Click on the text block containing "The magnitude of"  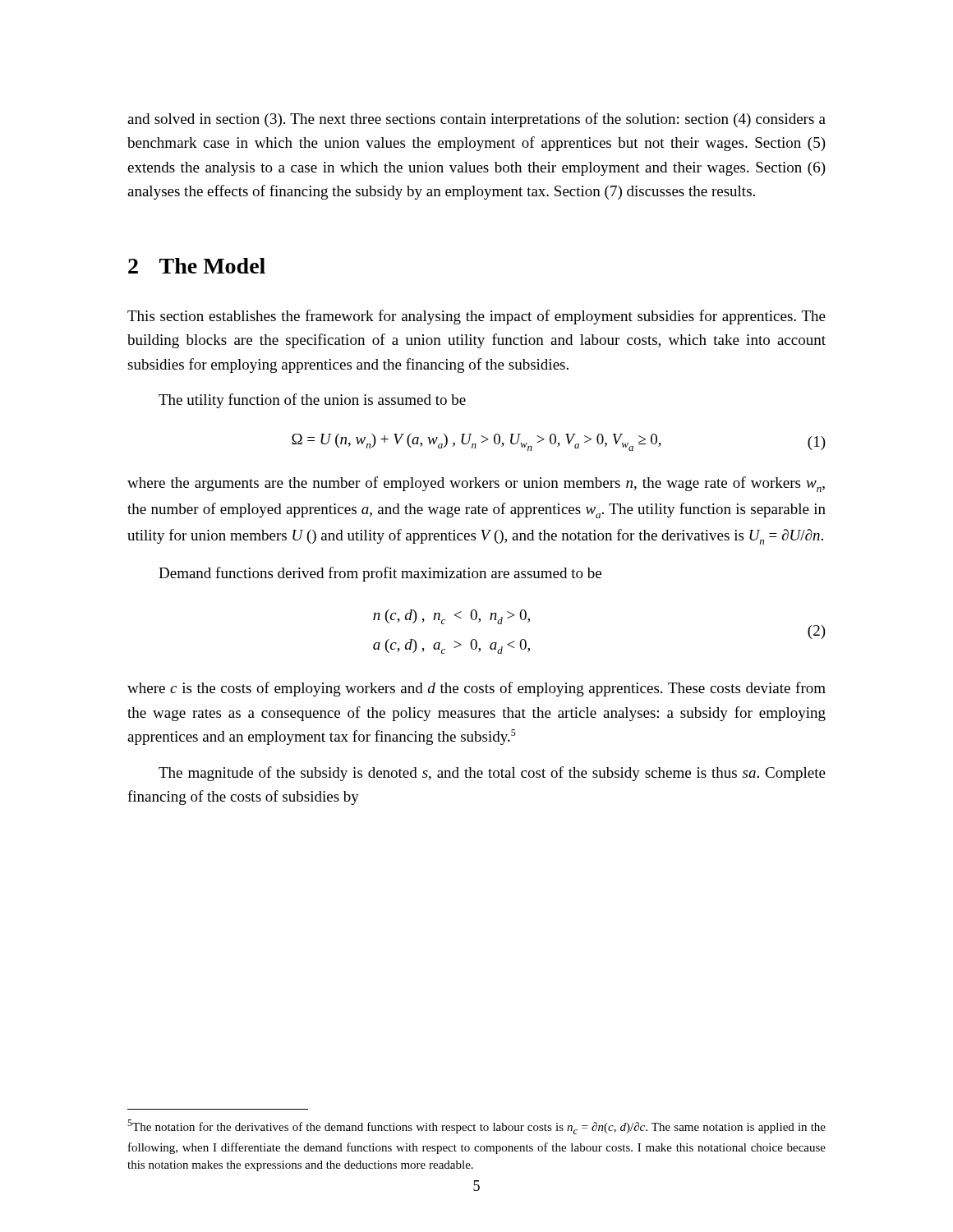(476, 784)
